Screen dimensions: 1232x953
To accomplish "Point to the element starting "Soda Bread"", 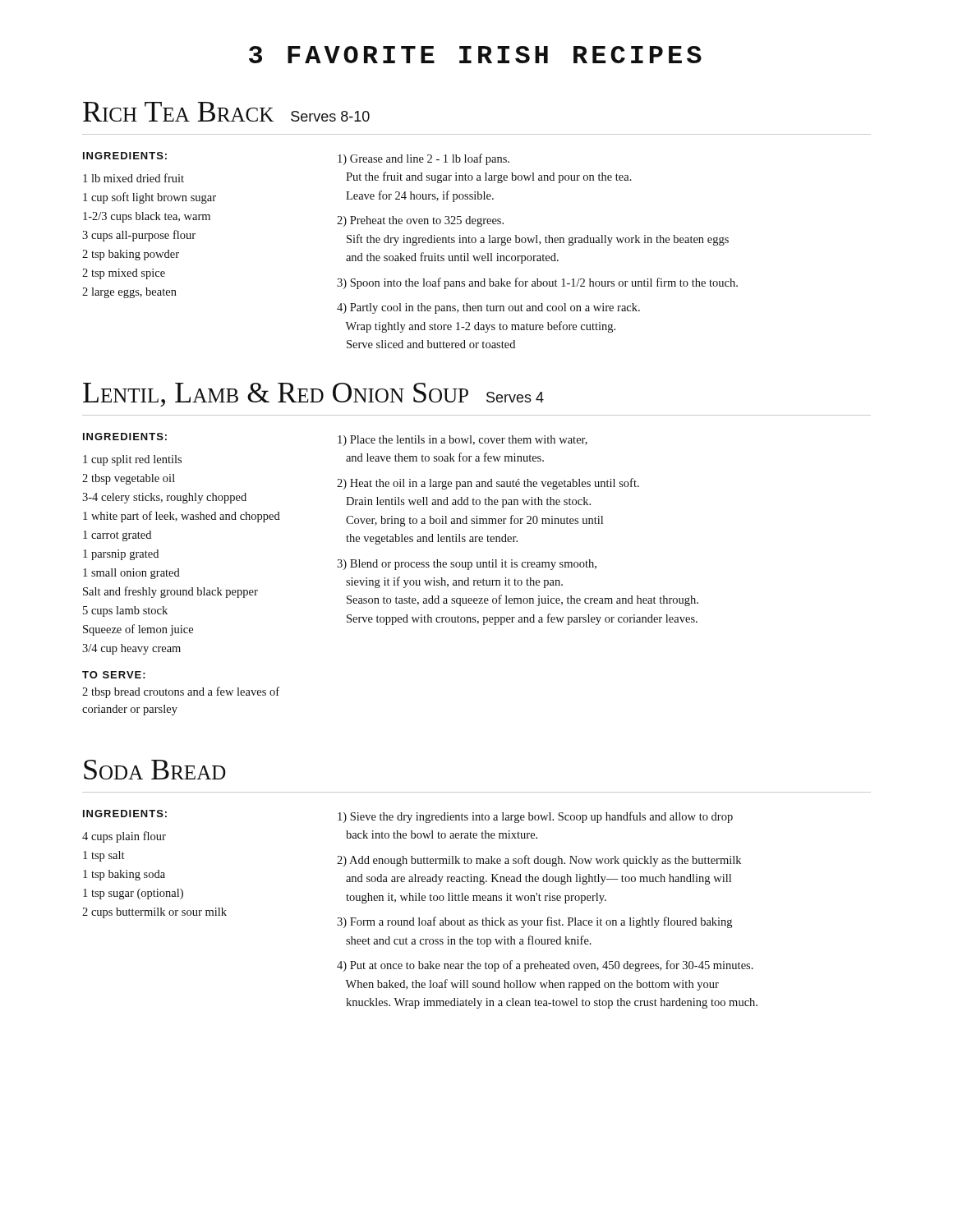I will (x=154, y=770).
